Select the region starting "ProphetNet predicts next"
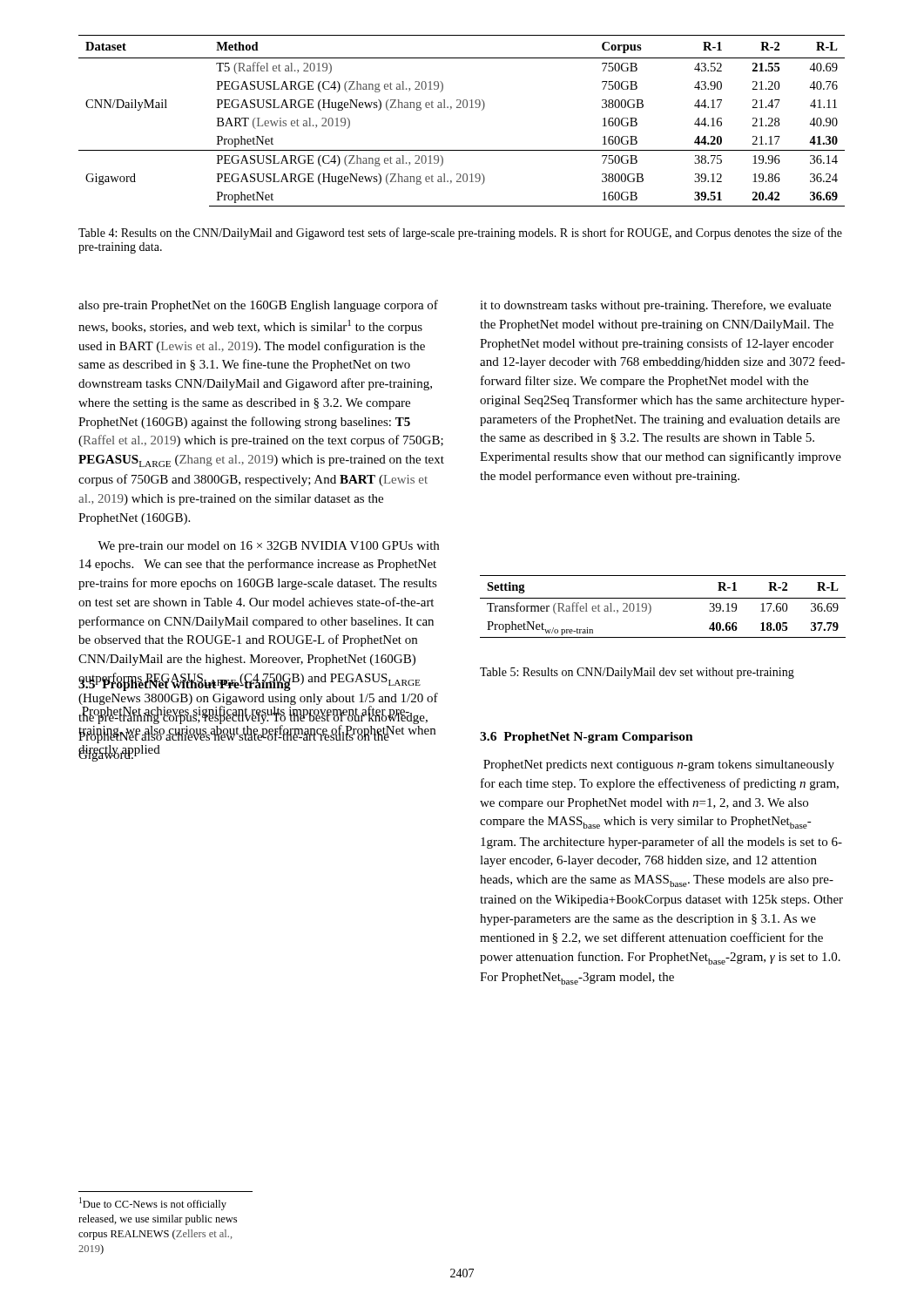 663,872
